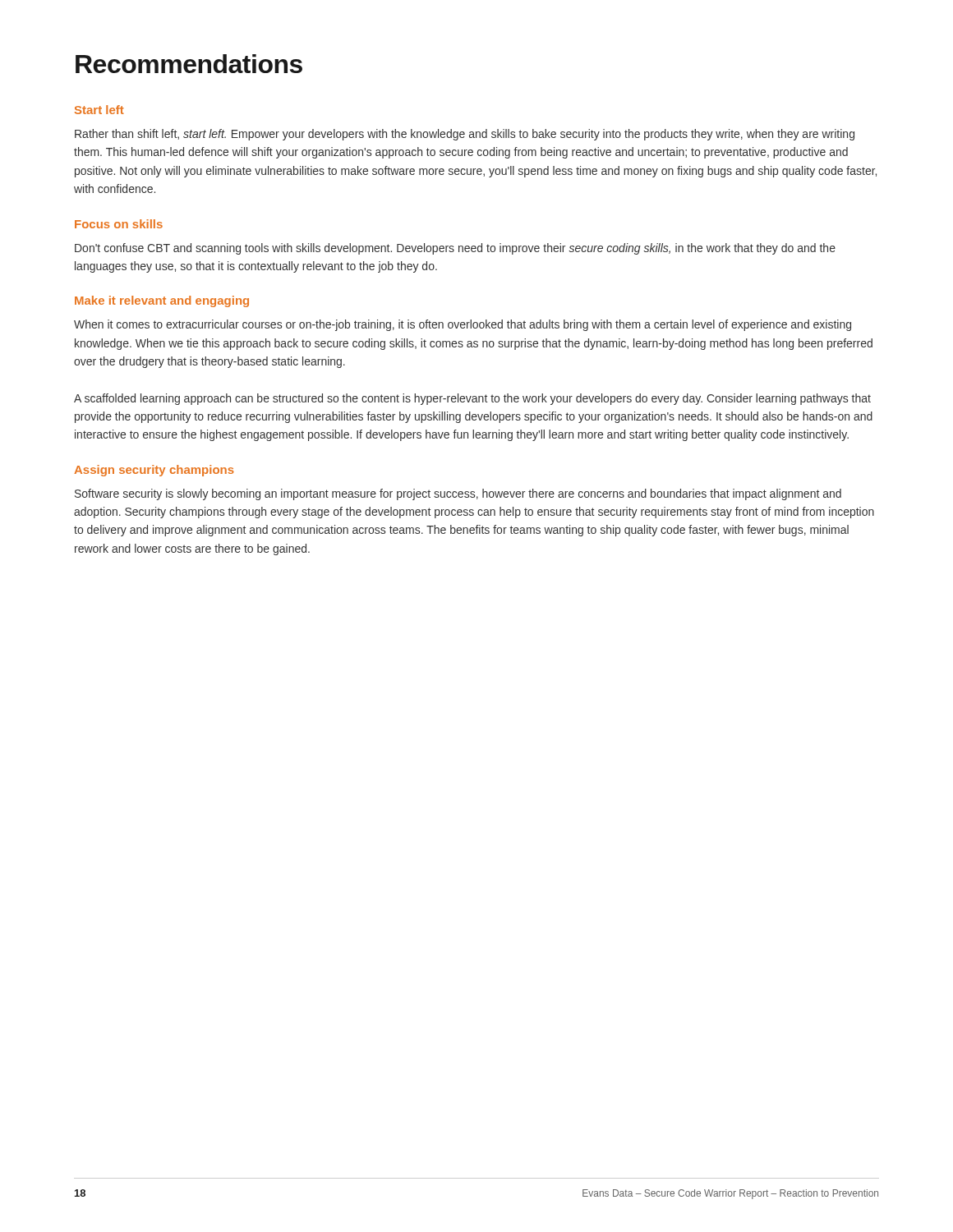Screen dimensions: 1232x953
Task: Click on the text starting "Start left"
Action: [99, 110]
